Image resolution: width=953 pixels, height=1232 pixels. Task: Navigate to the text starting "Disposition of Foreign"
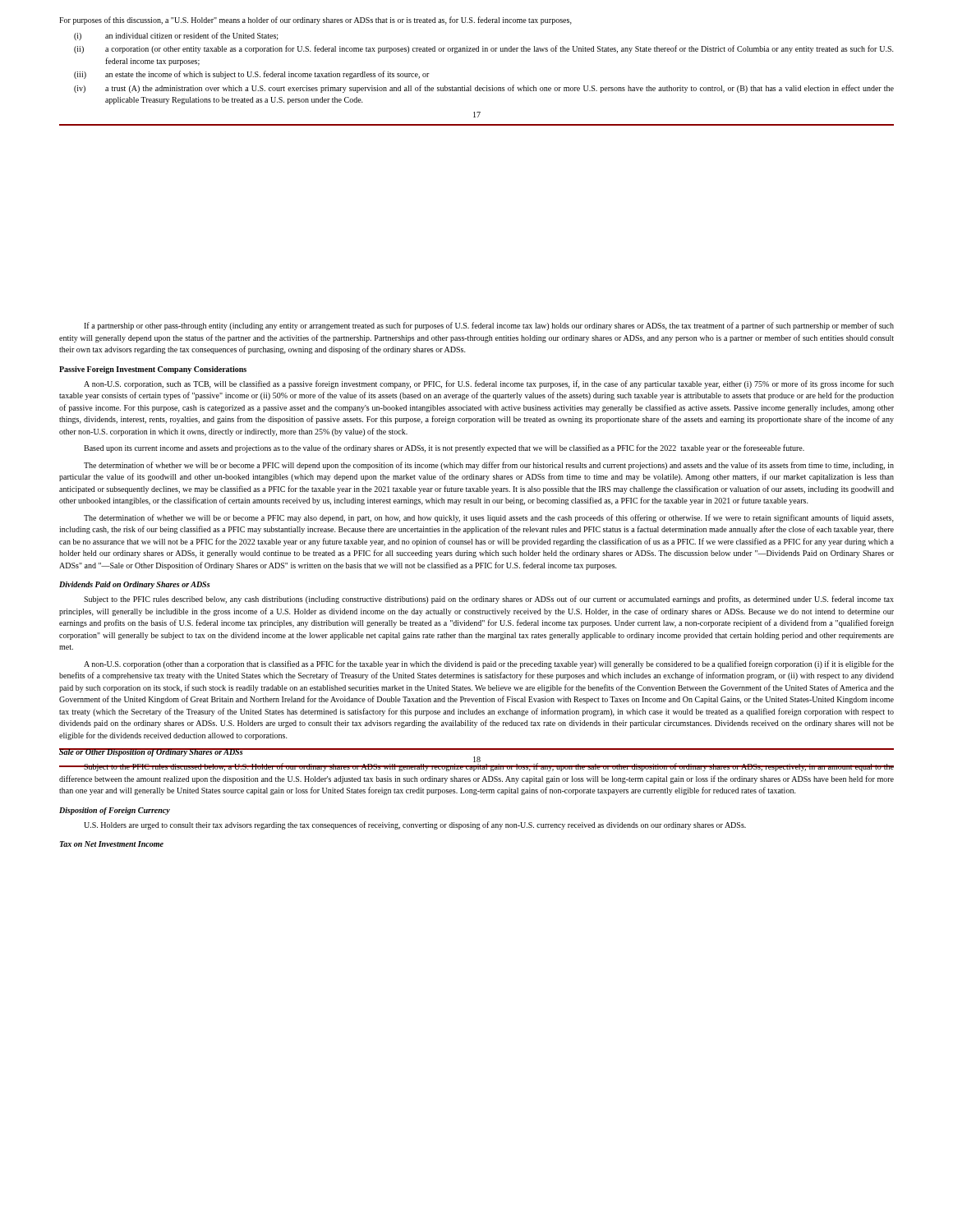pyautogui.click(x=115, y=810)
